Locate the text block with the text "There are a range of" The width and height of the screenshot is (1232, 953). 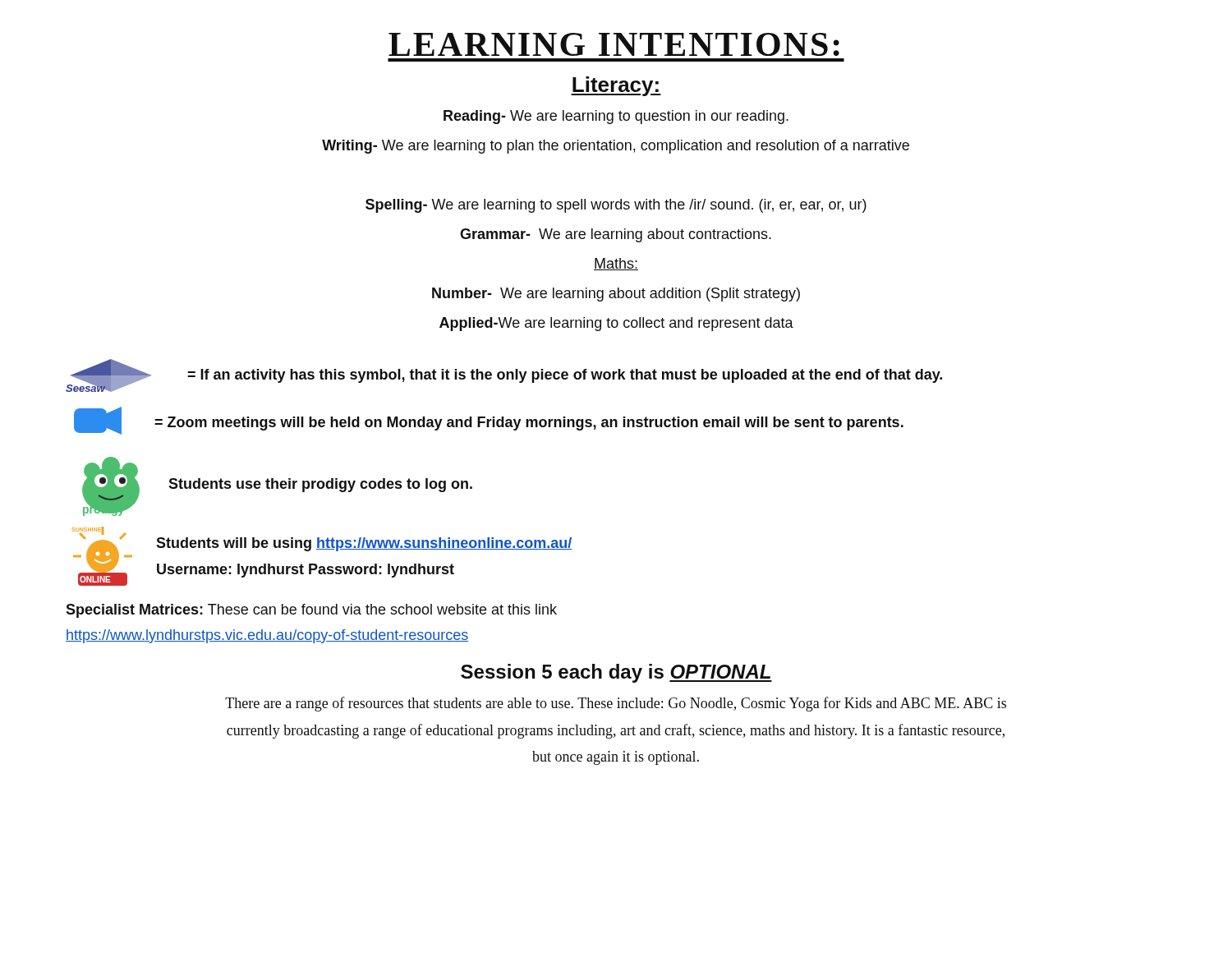[616, 730]
